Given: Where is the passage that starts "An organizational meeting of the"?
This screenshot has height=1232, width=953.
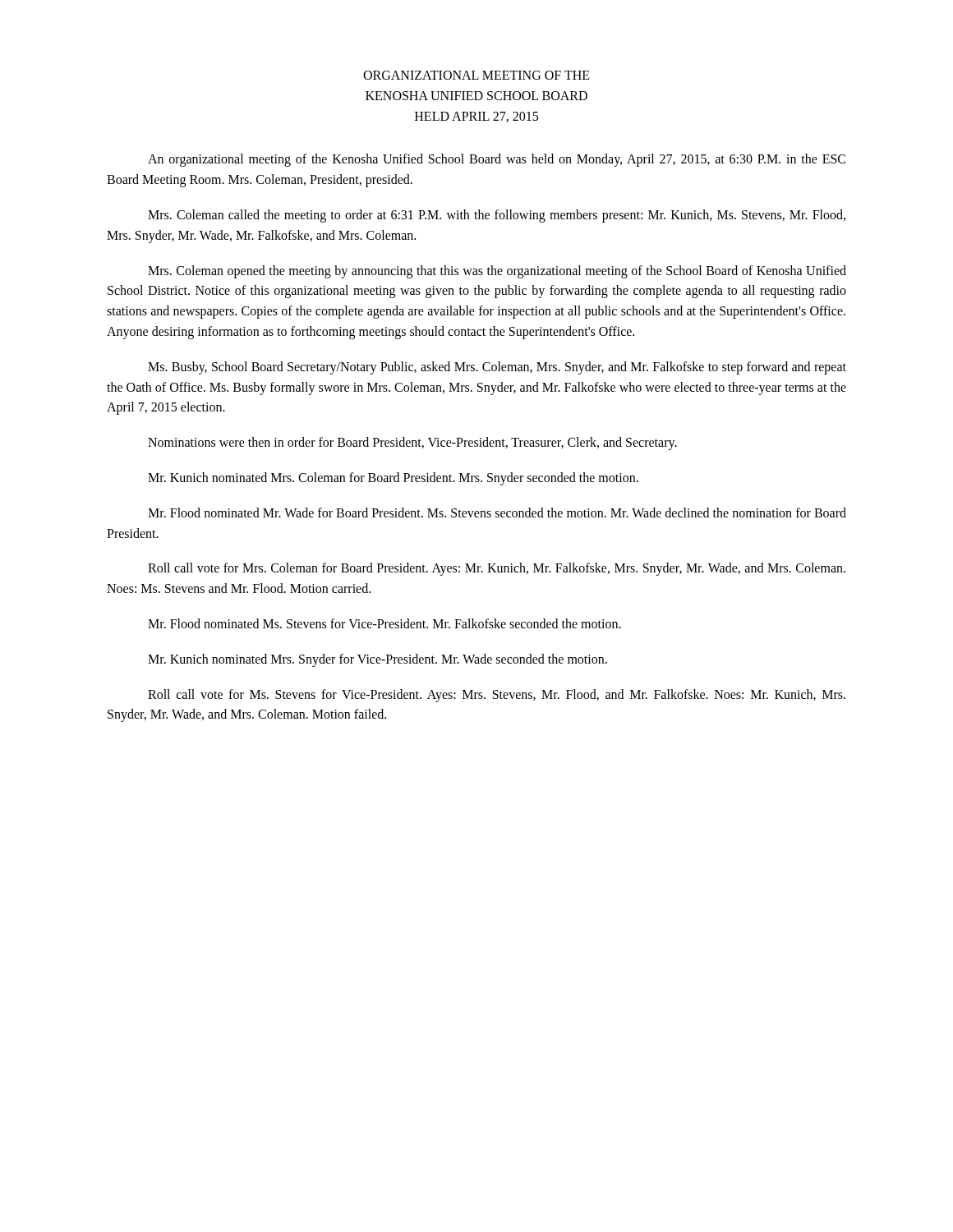Looking at the screenshot, I should click(476, 170).
